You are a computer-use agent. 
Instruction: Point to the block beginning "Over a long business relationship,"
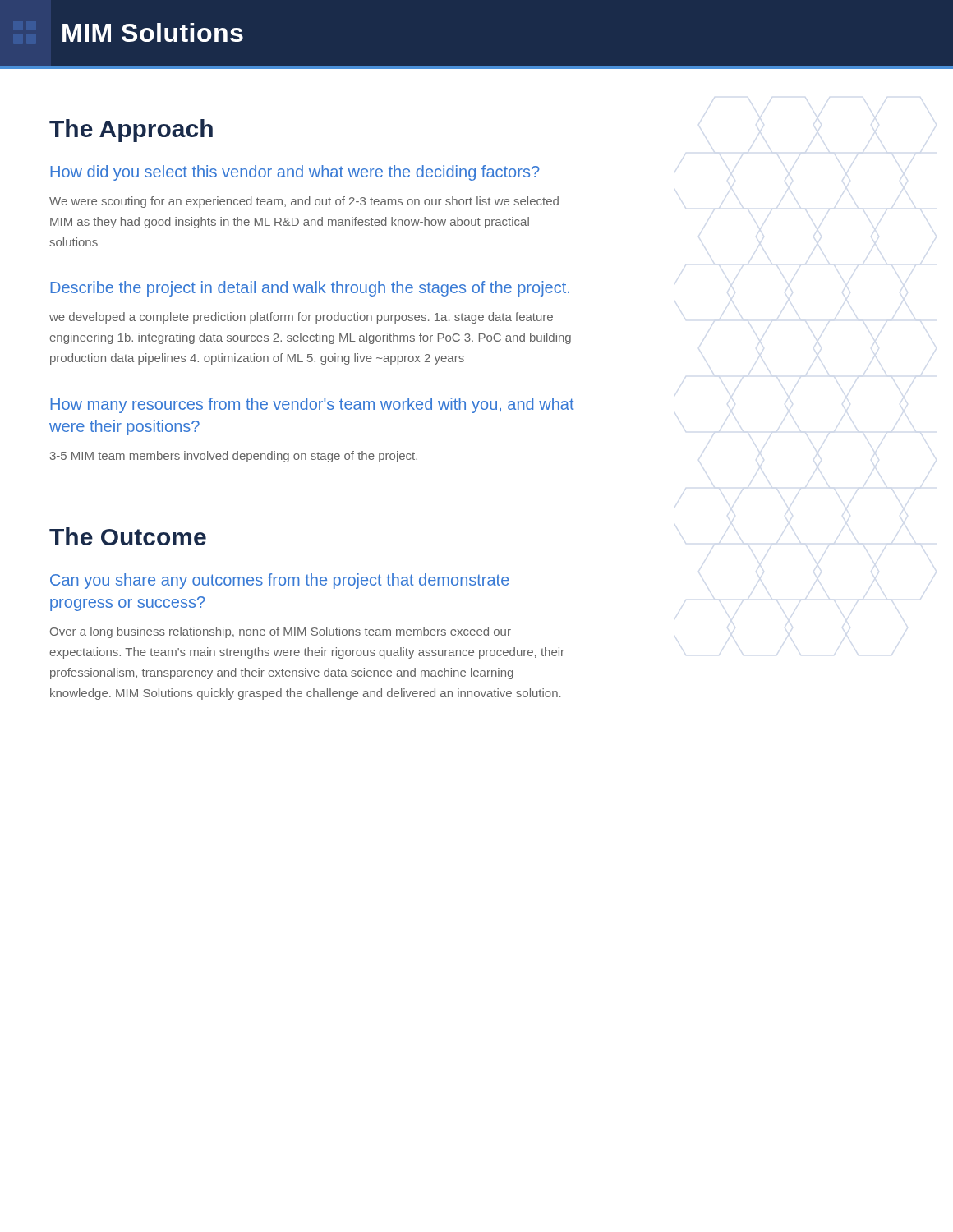coord(307,662)
